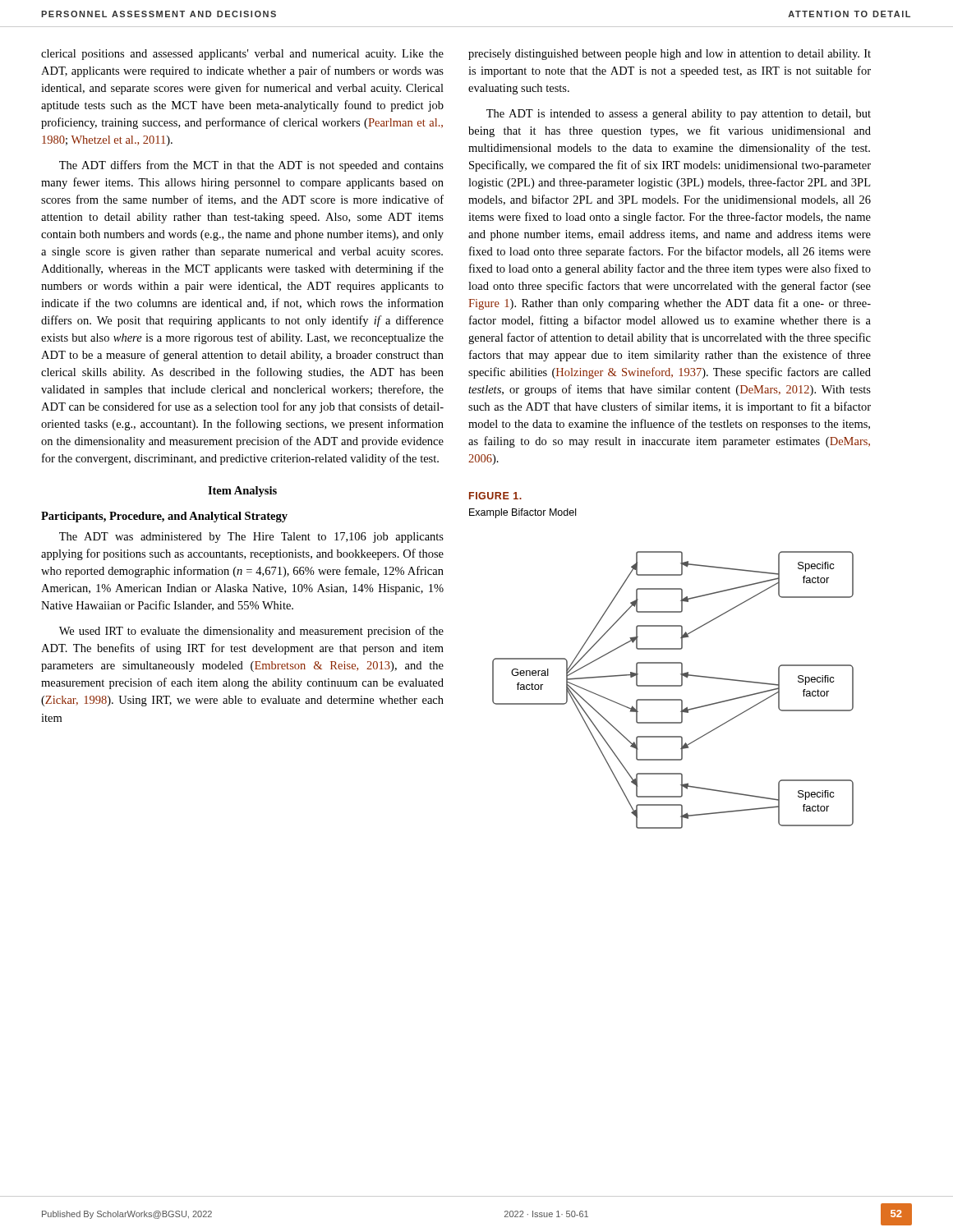The image size is (953, 1232).
Task: Find the text block that reads "We used IRT"
Action: [x=242, y=675]
